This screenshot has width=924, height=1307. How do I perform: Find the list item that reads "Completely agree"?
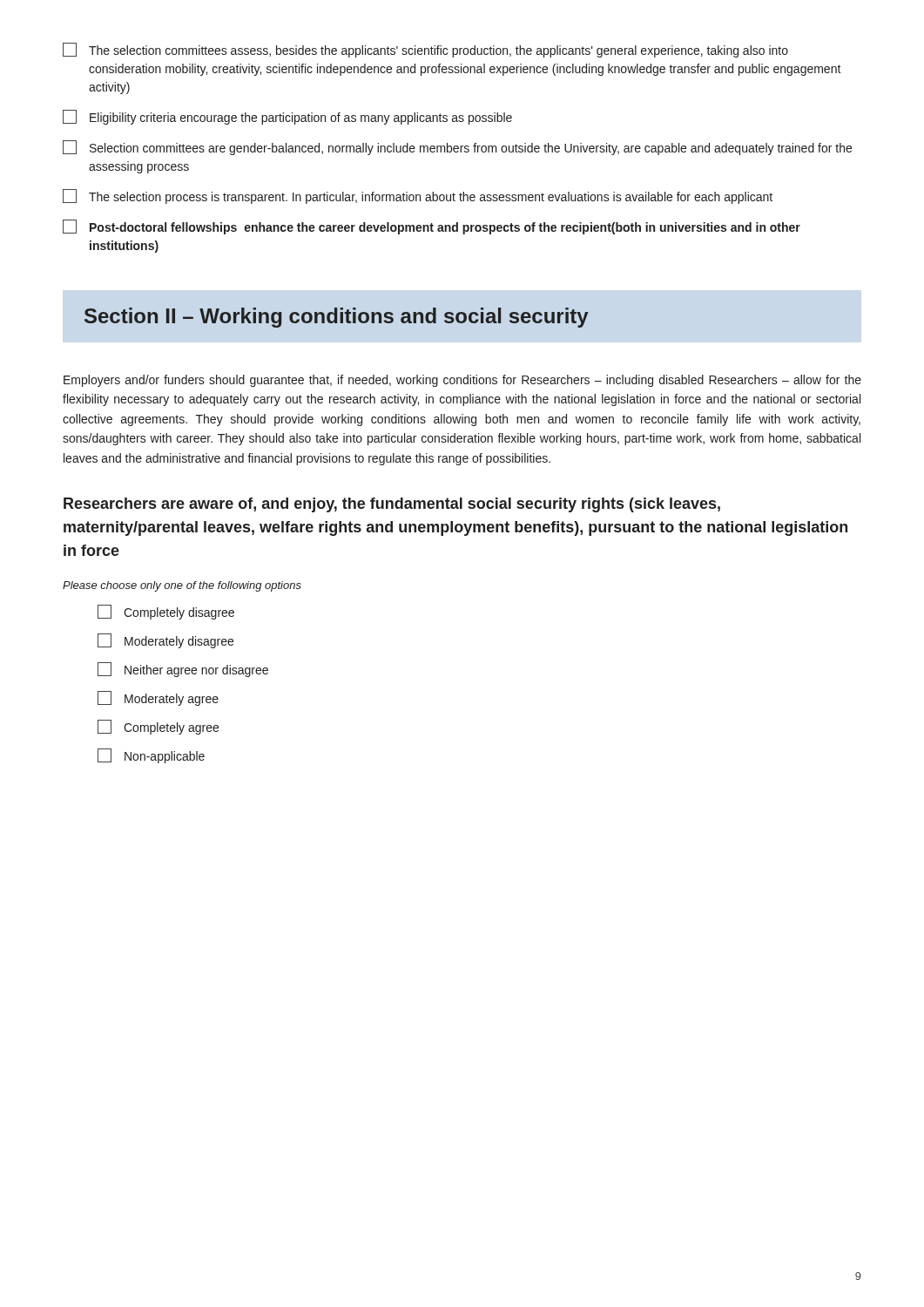158,727
